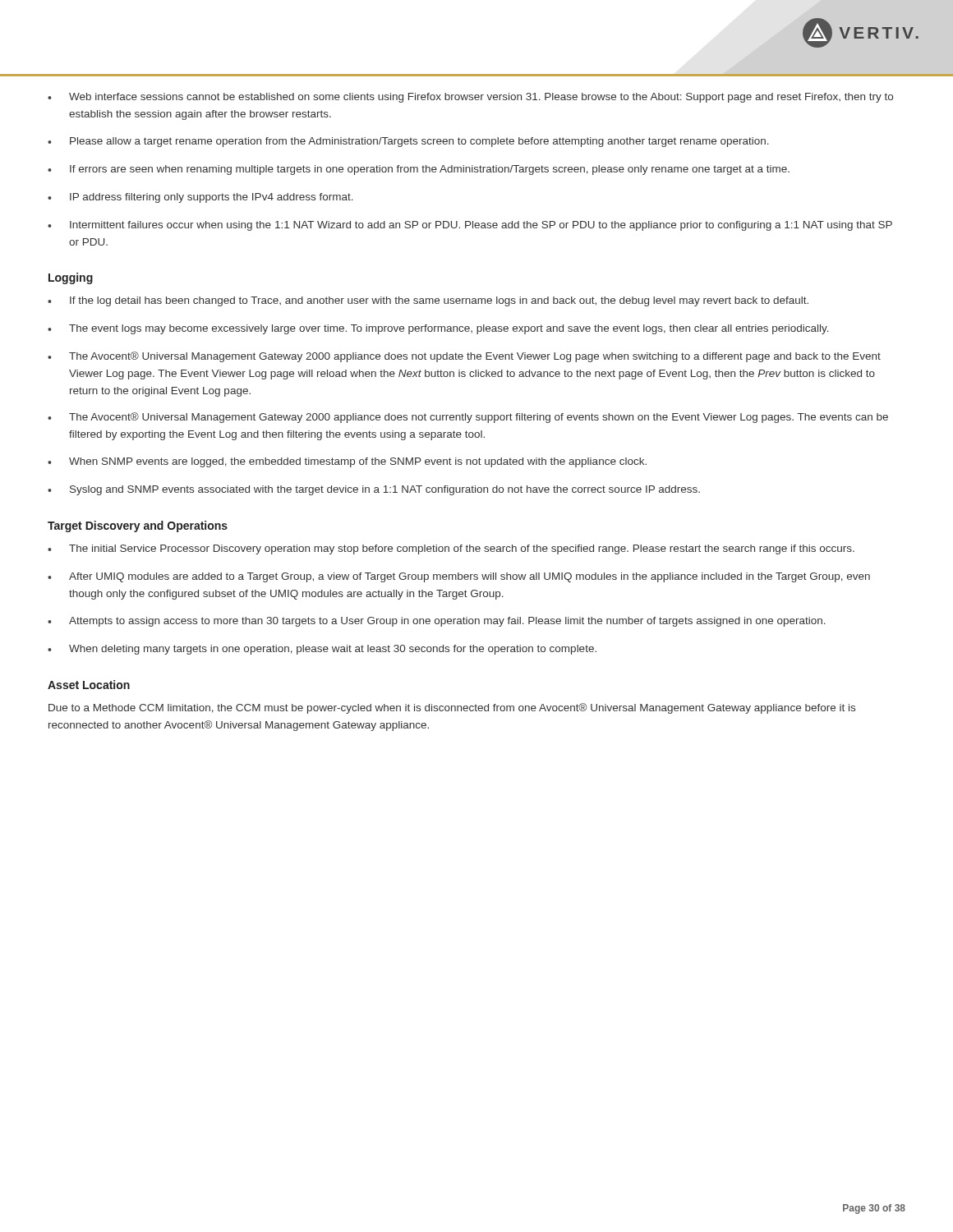The height and width of the screenshot is (1232, 953).
Task: Point to the element starting "Due to a Methode CCM limitation,"
Action: (x=452, y=716)
